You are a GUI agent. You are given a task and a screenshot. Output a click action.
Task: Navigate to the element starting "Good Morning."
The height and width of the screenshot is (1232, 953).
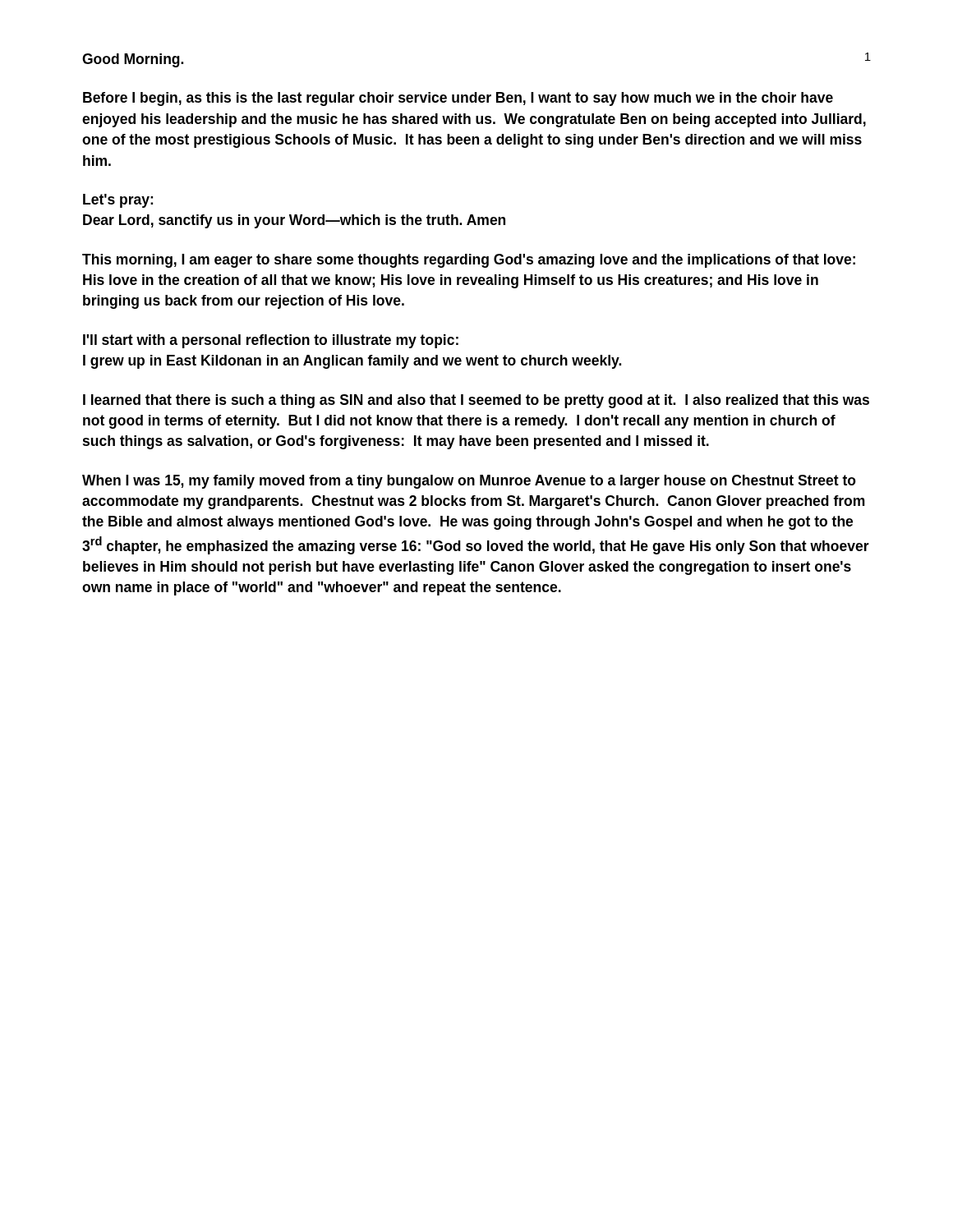tap(133, 59)
